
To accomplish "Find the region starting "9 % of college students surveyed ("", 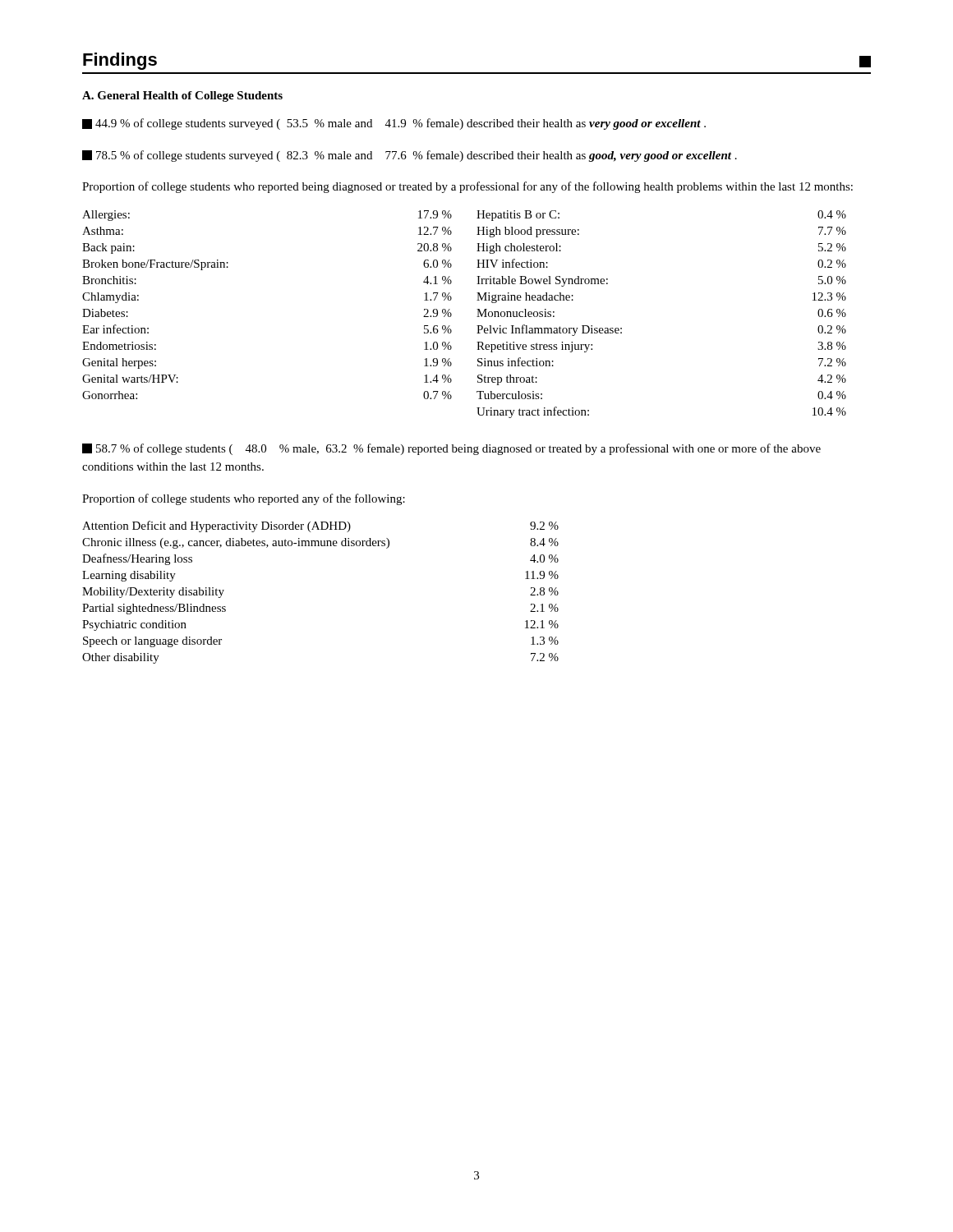I will pyautogui.click(x=394, y=123).
